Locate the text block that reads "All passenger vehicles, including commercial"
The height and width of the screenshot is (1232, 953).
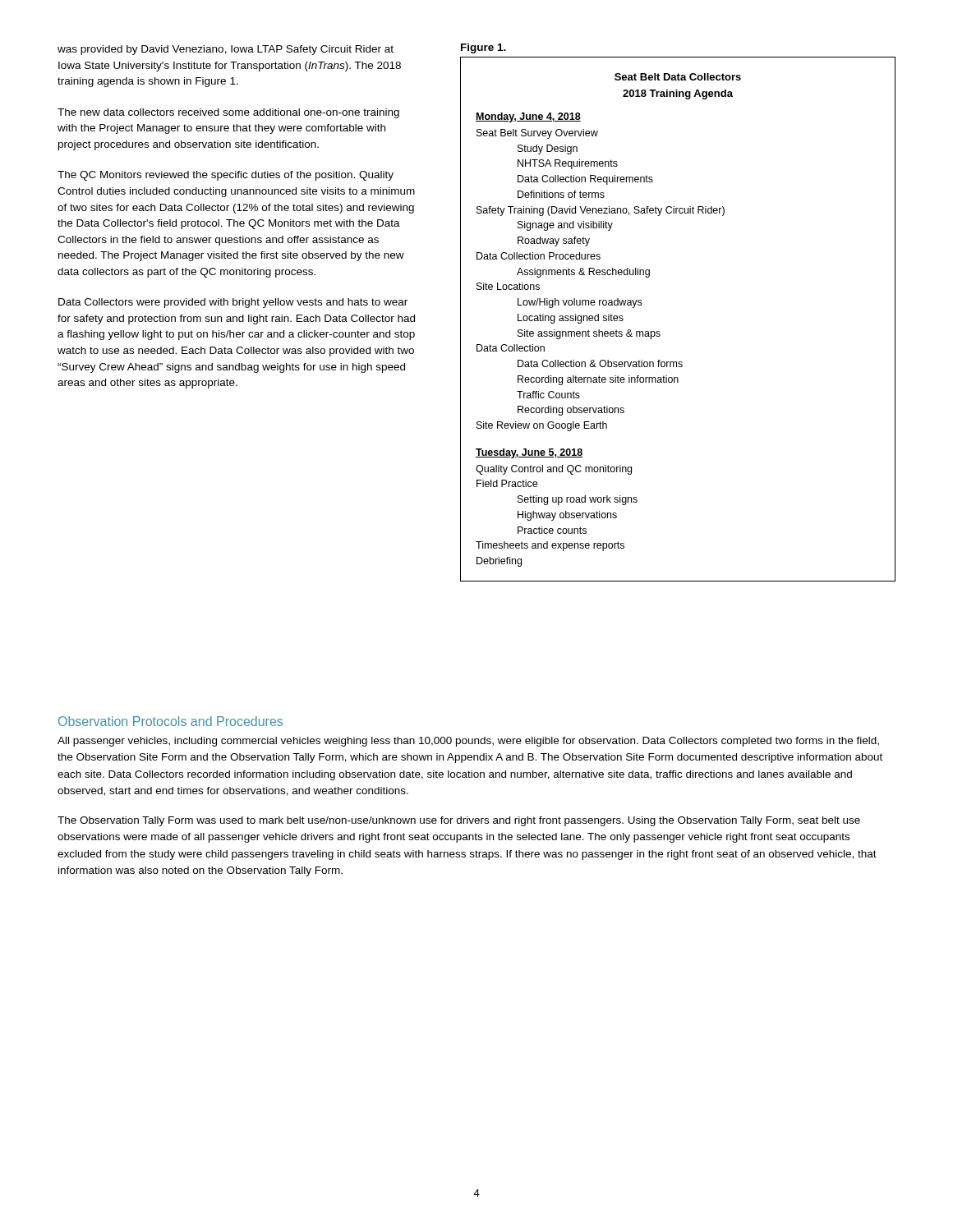click(470, 765)
